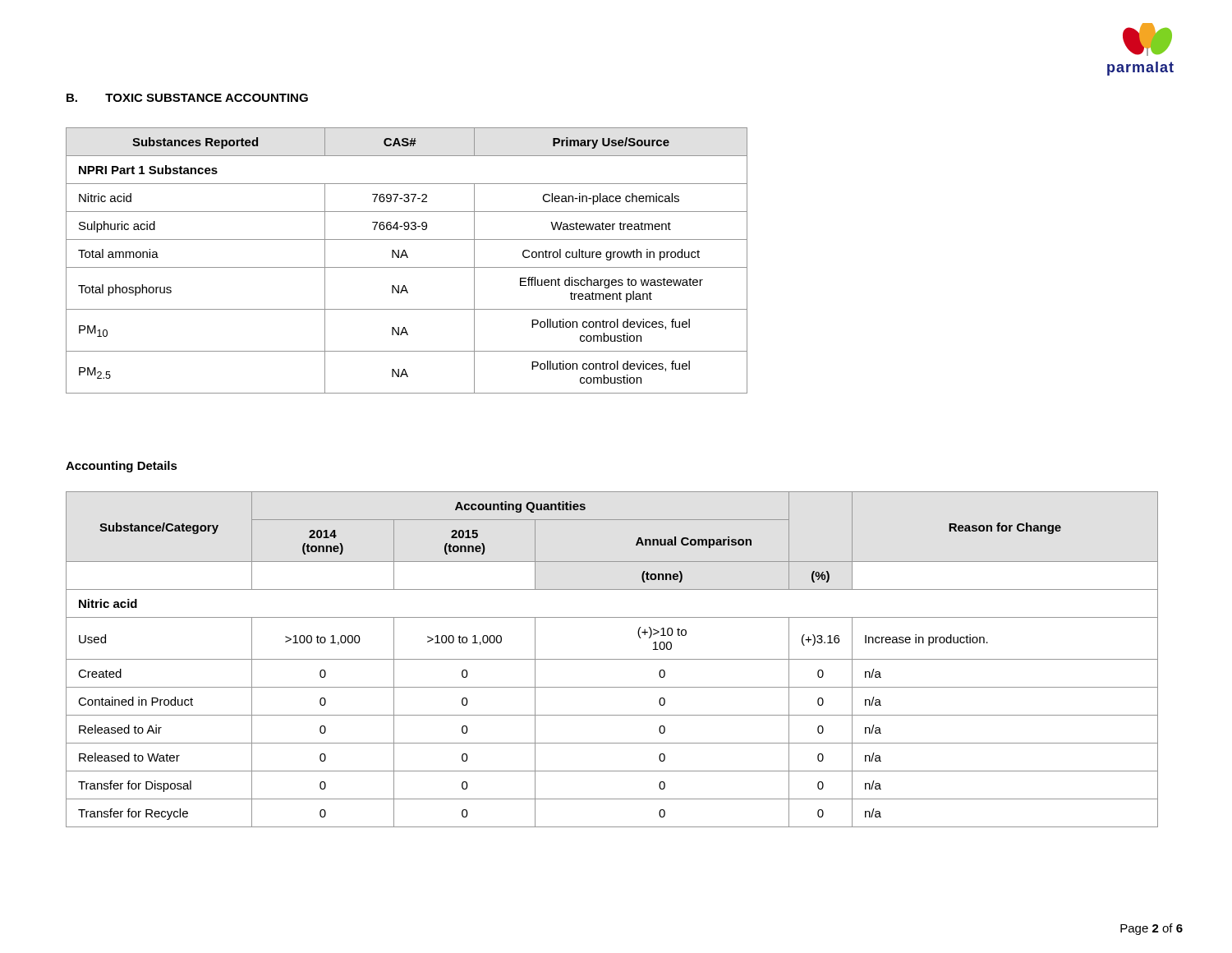This screenshot has width=1232, height=953.
Task: Select the section header with the text "B. TOXIC SUBSTANCE ACCOUNTING"
Action: [187, 97]
